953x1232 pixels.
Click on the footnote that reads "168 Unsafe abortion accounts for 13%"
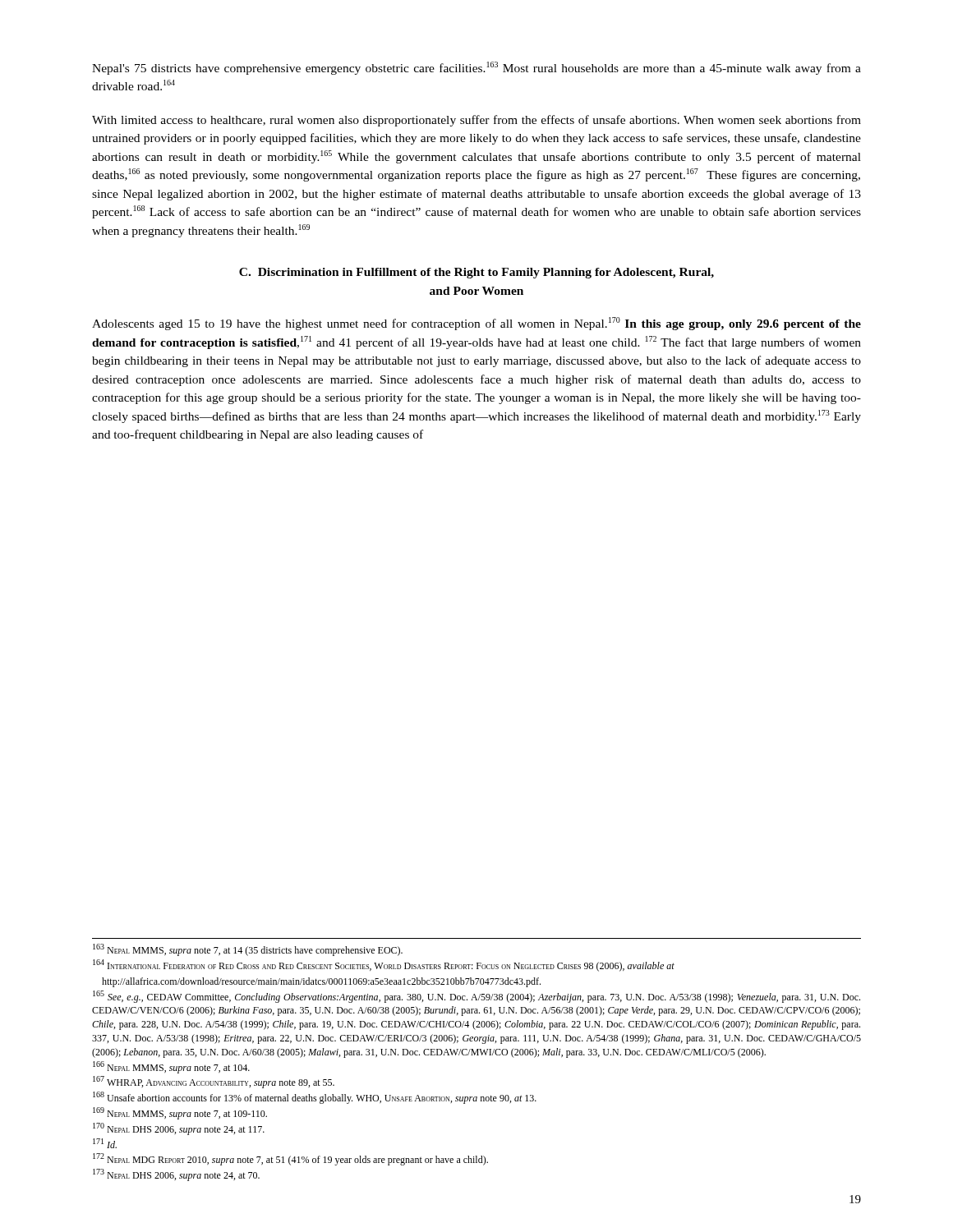(x=314, y=1098)
